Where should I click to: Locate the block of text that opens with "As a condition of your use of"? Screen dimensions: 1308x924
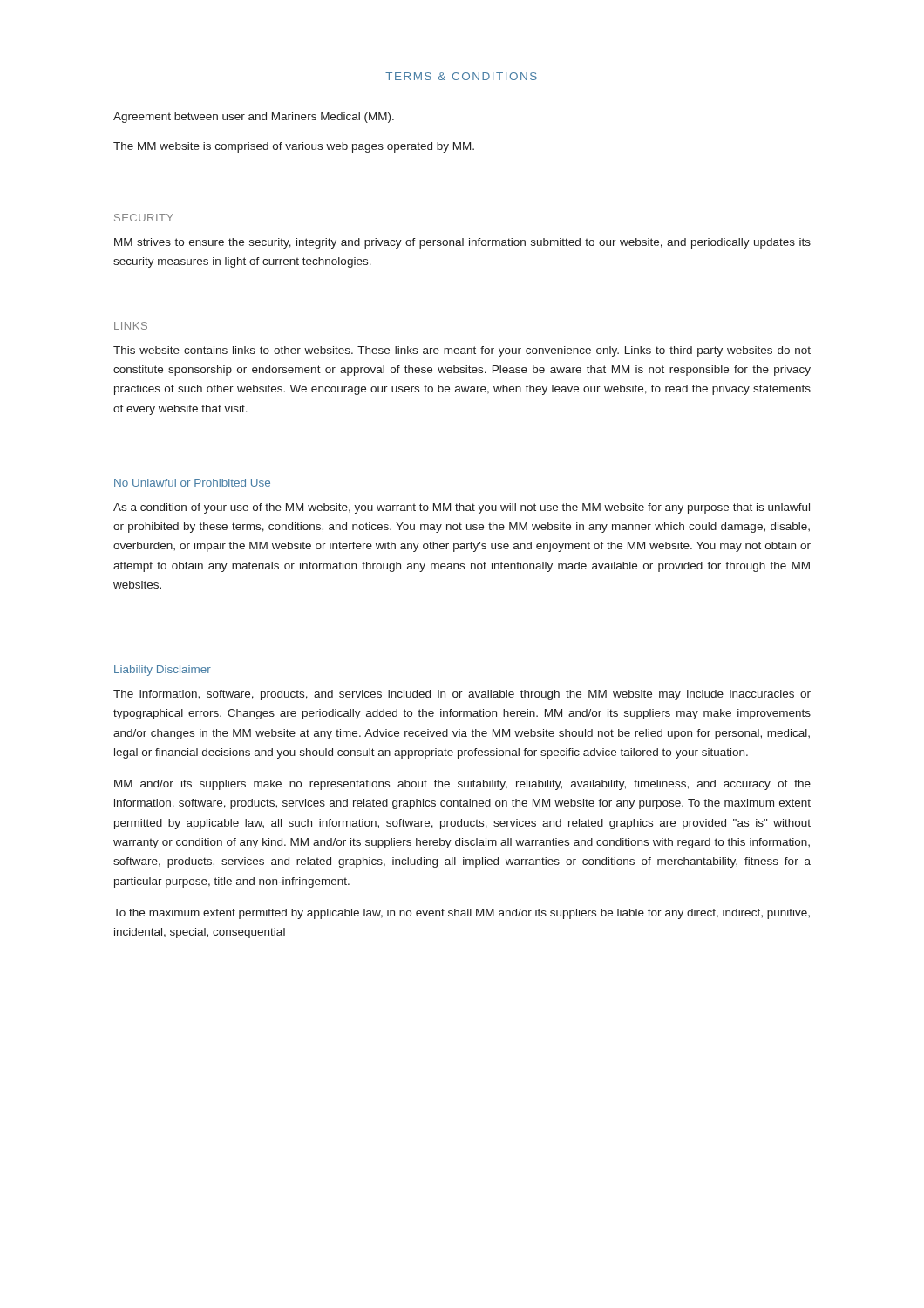tap(462, 546)
